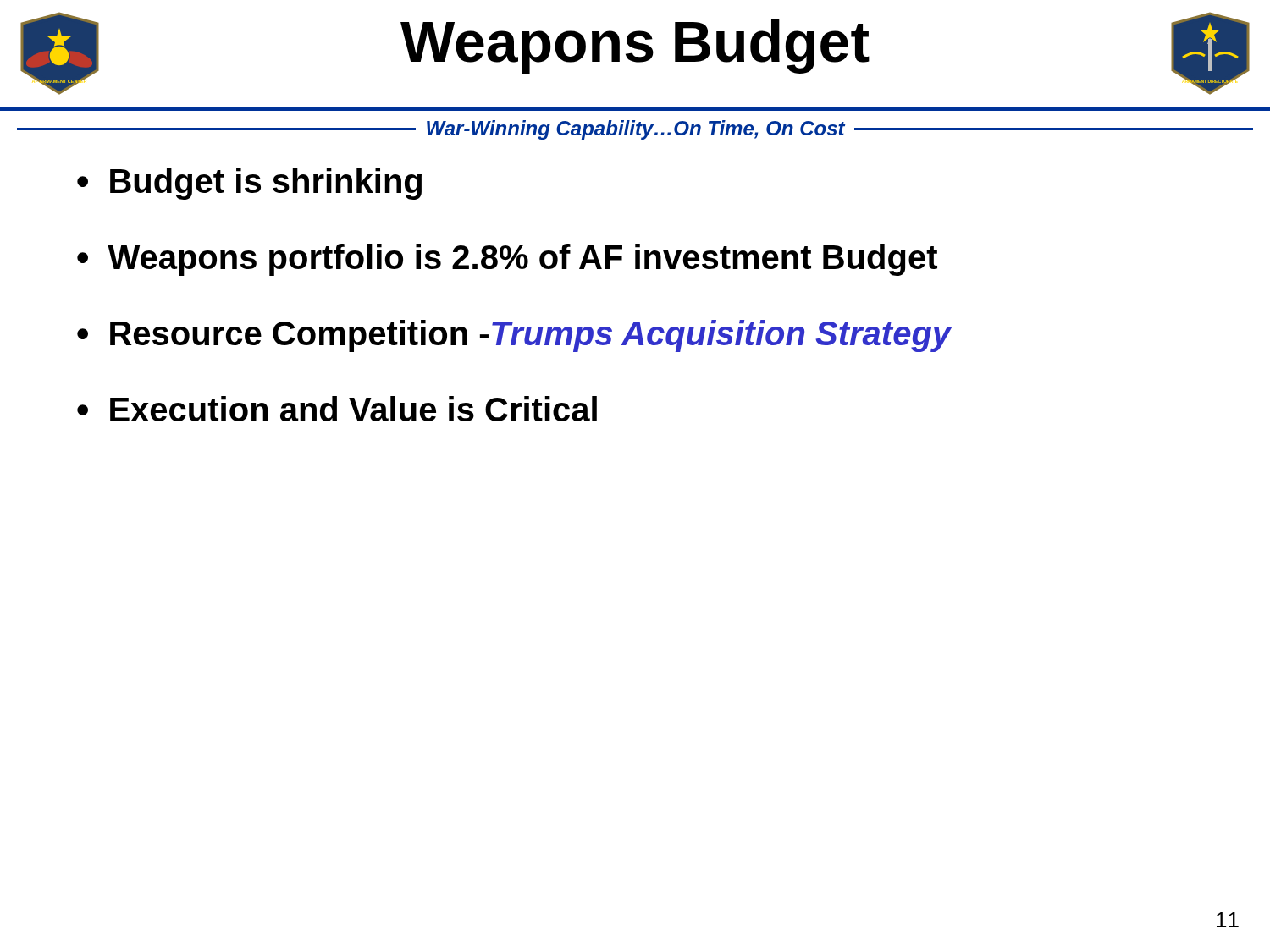This screenshot has width=1270, height=952.
Task: Find the block starting "War-Winning Capability…On Time, On"
Action: 635,129
